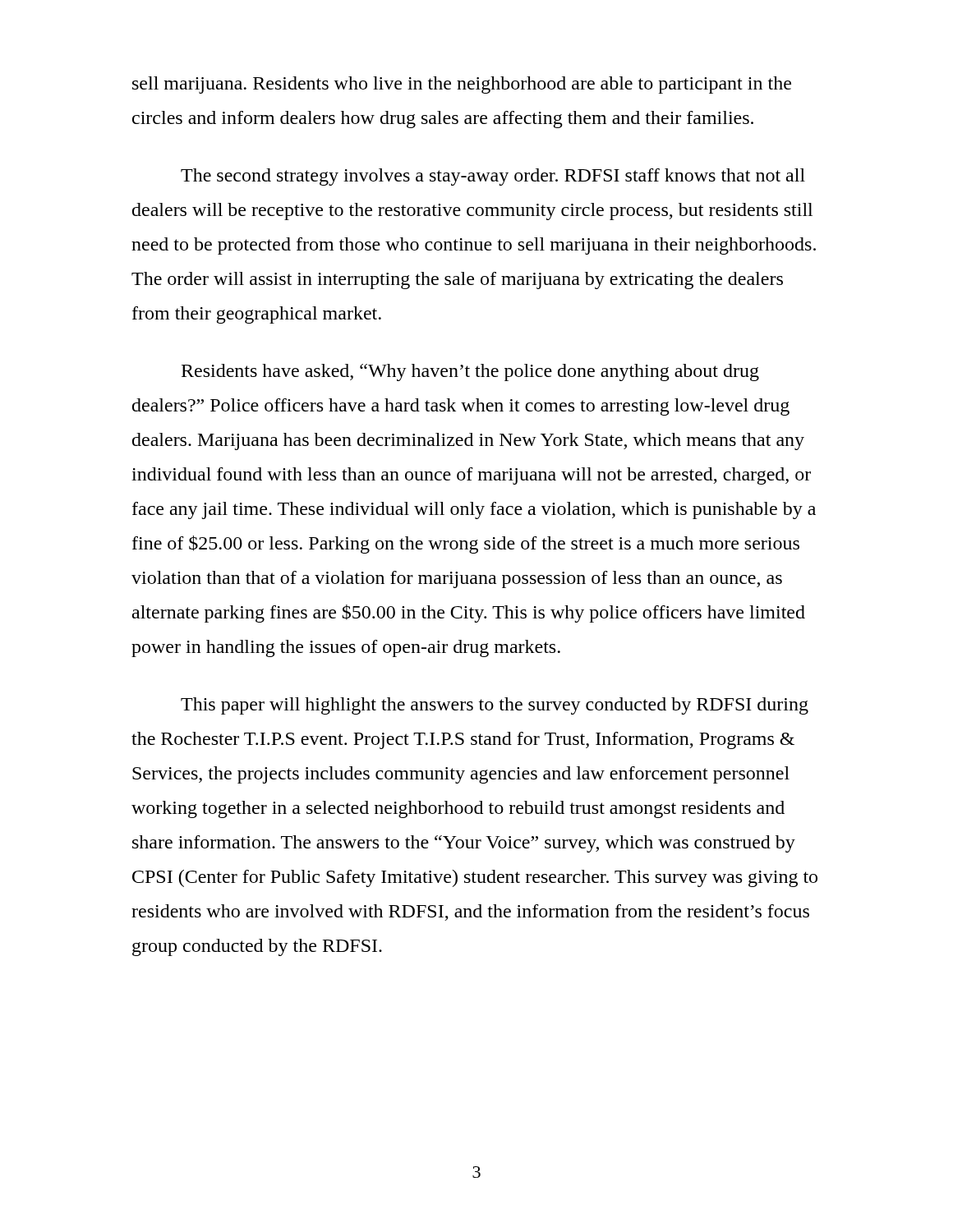Locate the block of text that opens with "The second strategy involves a stay-away"
The image size is (953, 1232).
[476, 244]
